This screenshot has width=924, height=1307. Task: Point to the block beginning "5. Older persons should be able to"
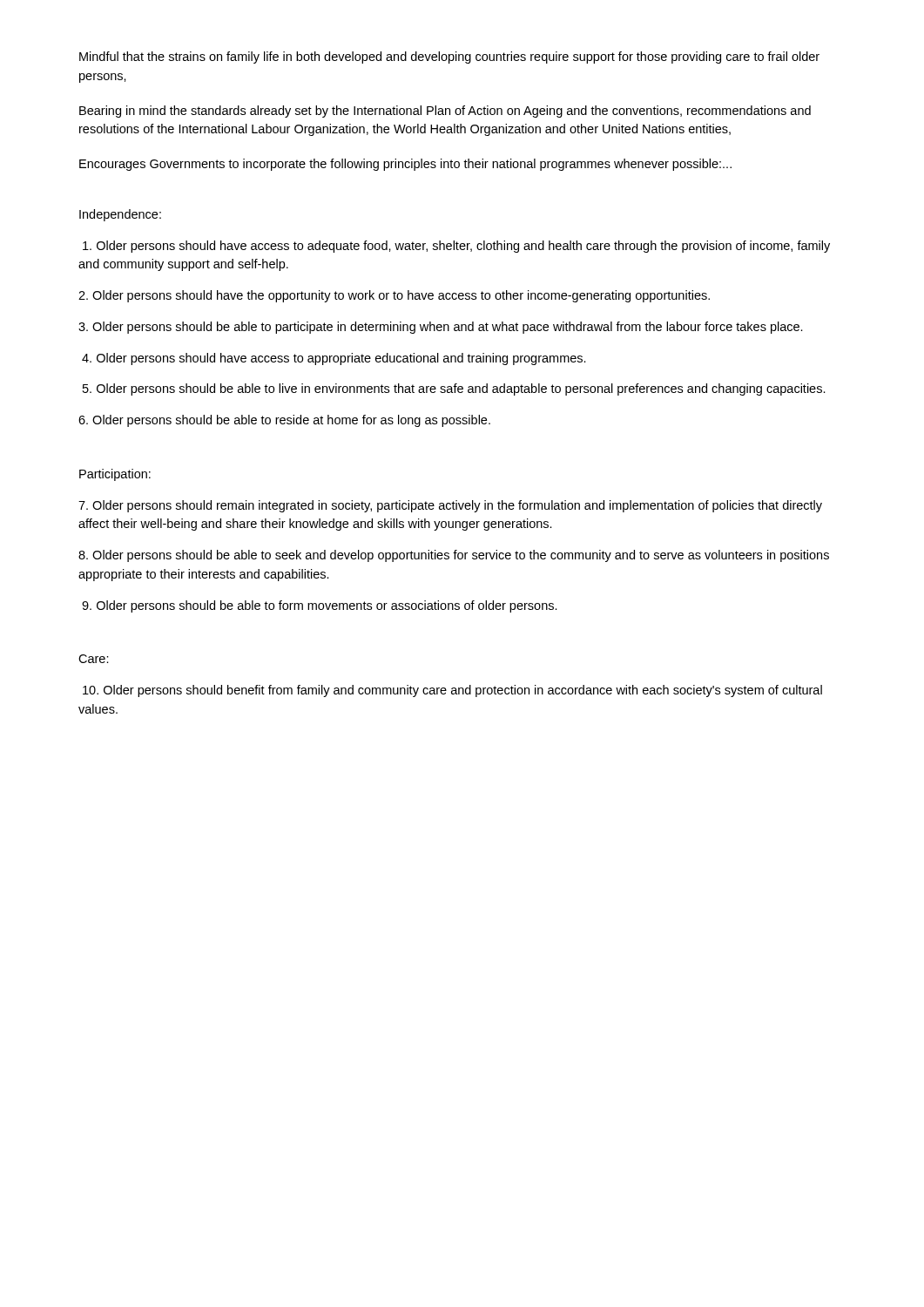coord(452,389)
